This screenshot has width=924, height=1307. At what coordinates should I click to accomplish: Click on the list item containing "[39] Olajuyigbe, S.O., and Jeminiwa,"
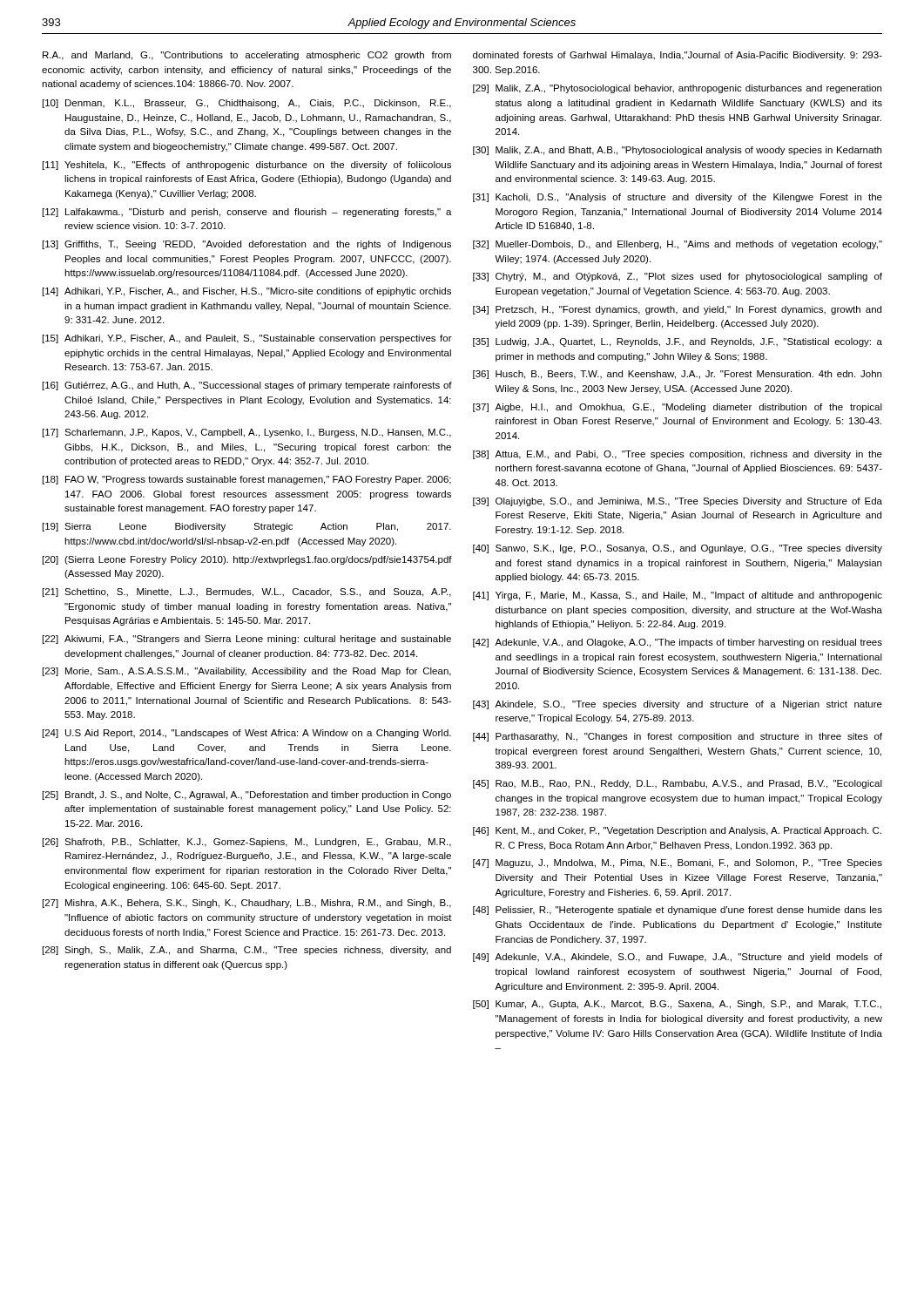[x=677, y=516]
